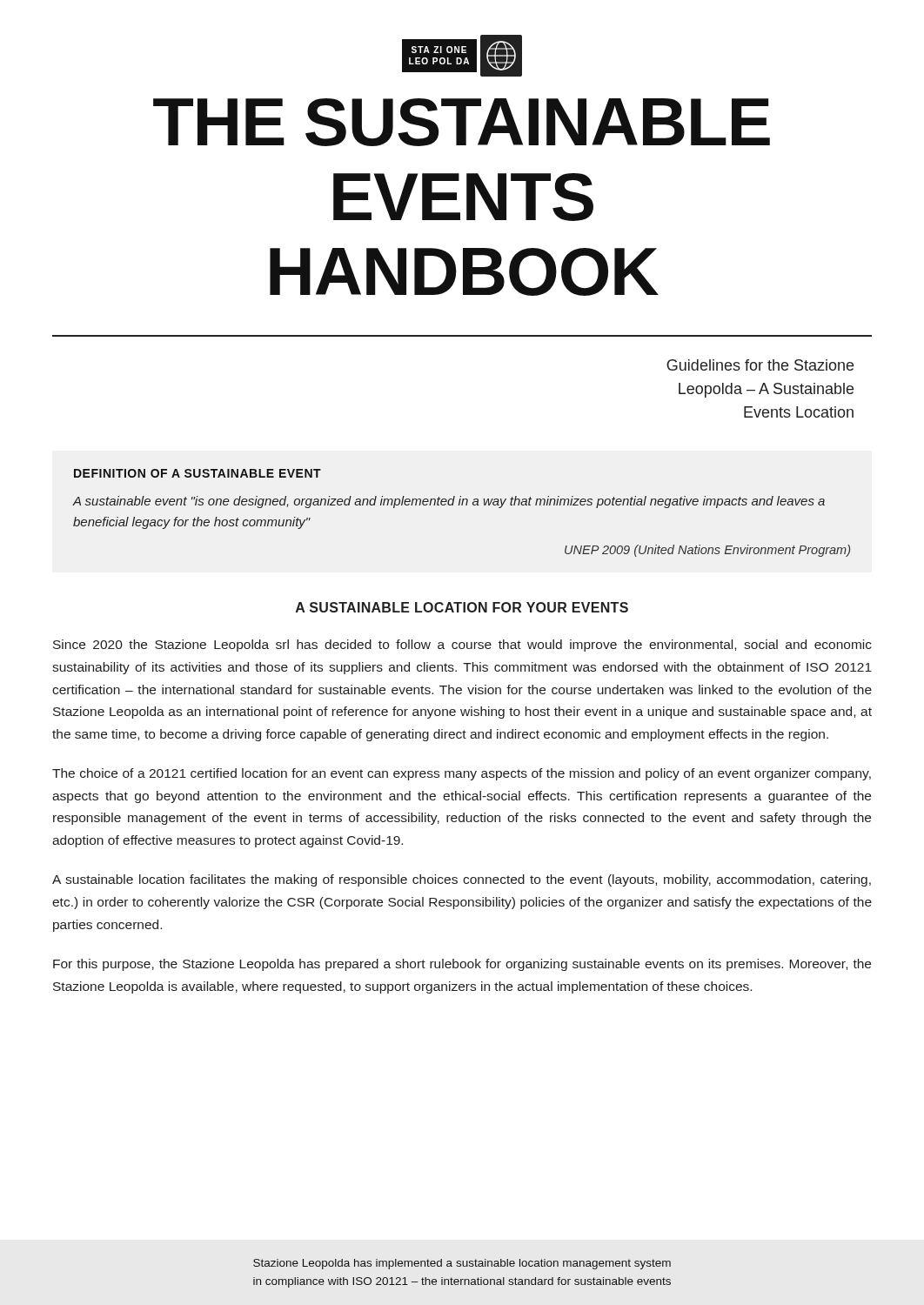Point to the text block starting "A sustainable event "is one designed, organized"
This screenshot has width=924, height=1305.
(449, 511)
